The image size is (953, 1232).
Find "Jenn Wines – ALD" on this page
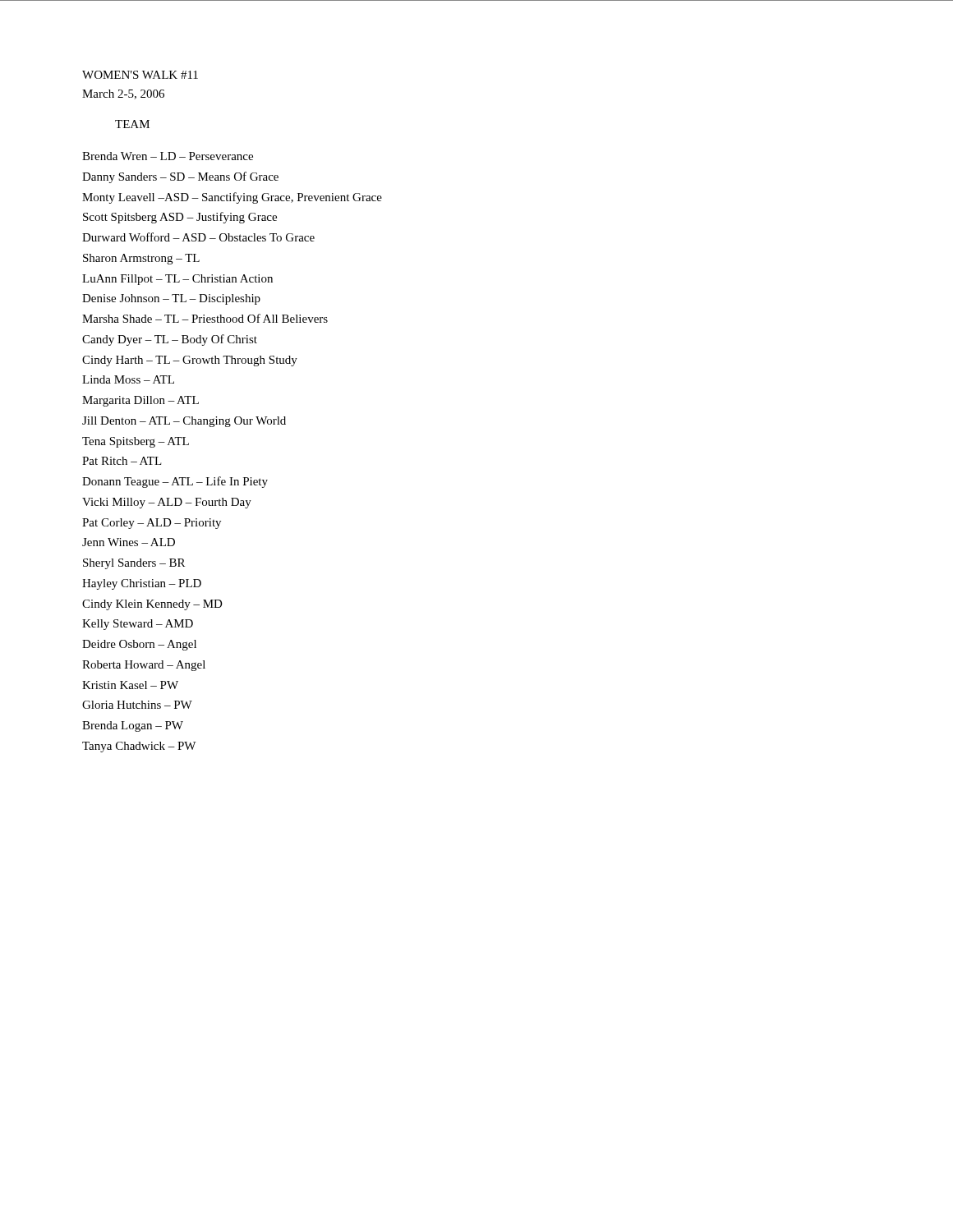pyautogui.click(x=129, y=542)
